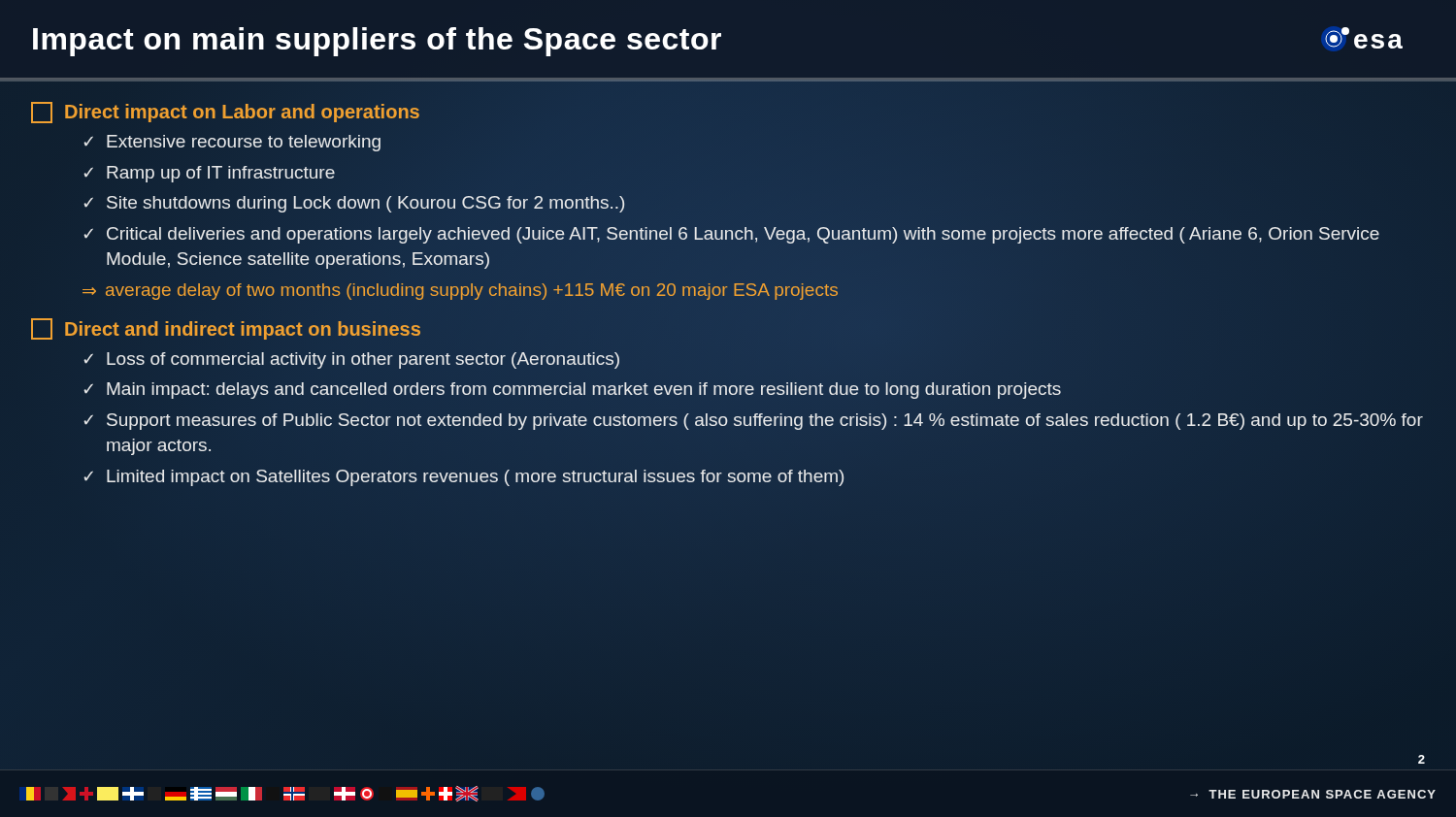Find the block on this page that starts "✓ Limited impact on Satellites Operators revenues ("

coord(463,477)
